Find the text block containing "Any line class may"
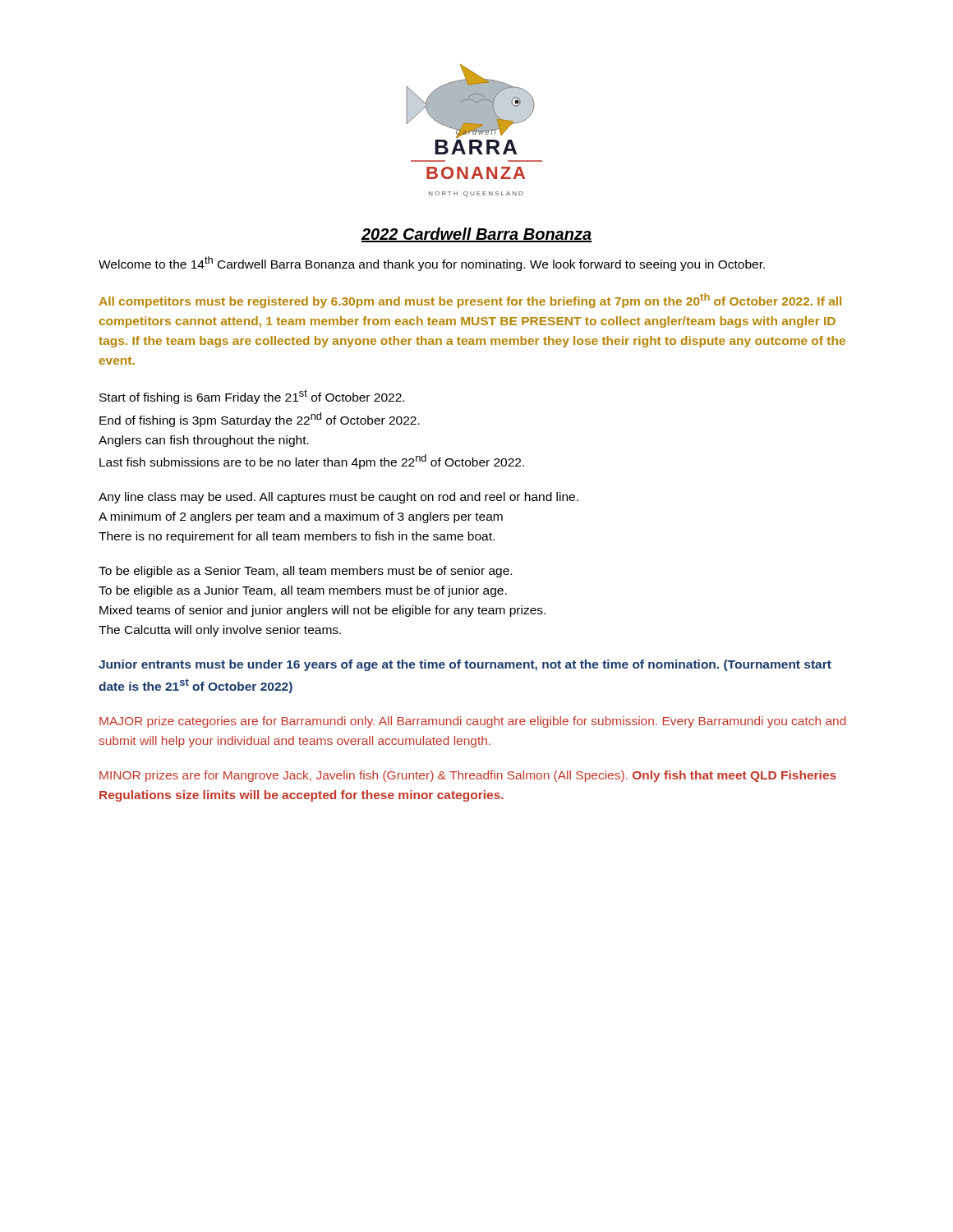 tap(339, 516)
